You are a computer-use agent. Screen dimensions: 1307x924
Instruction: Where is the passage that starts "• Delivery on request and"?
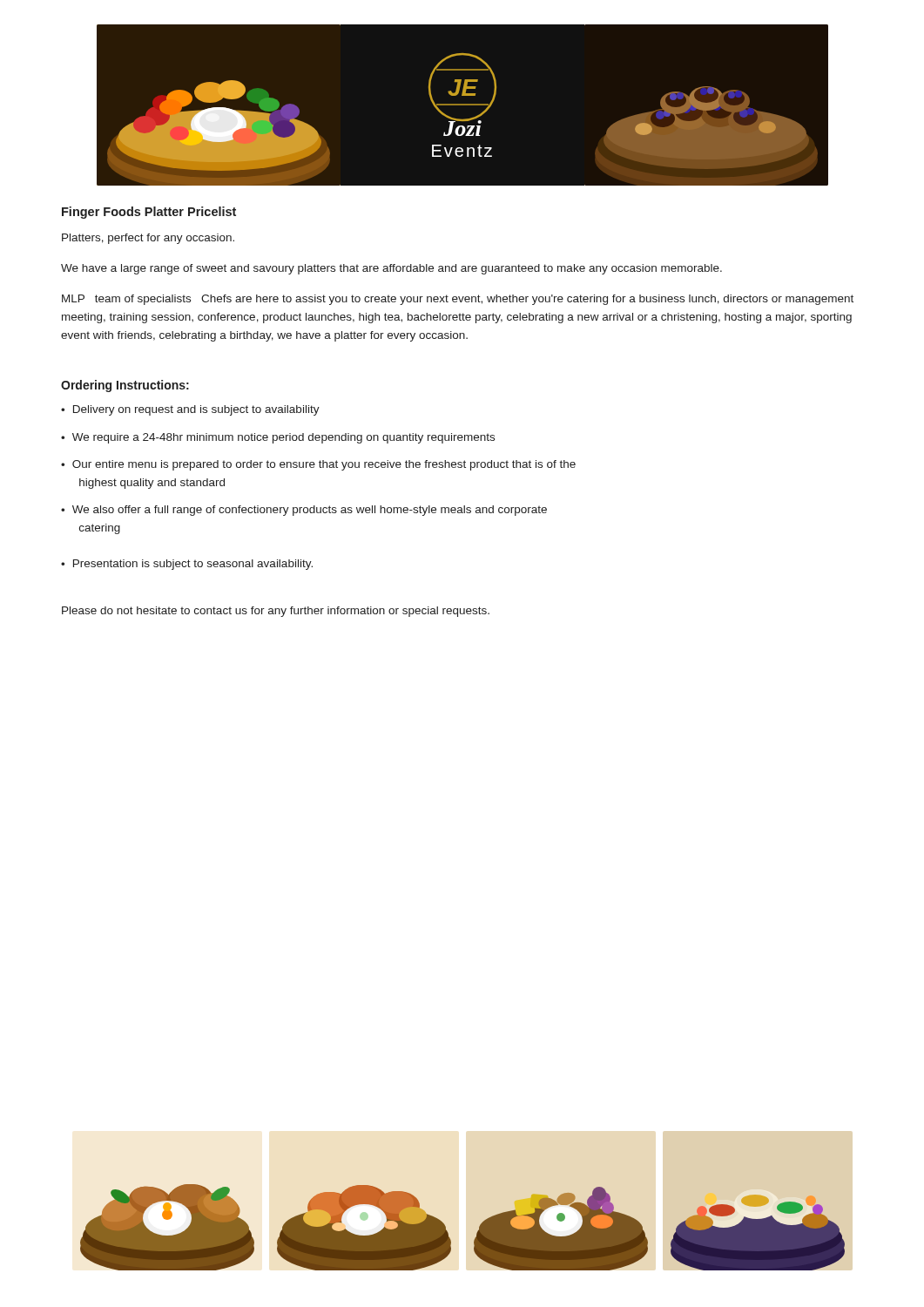click(190, 410)
